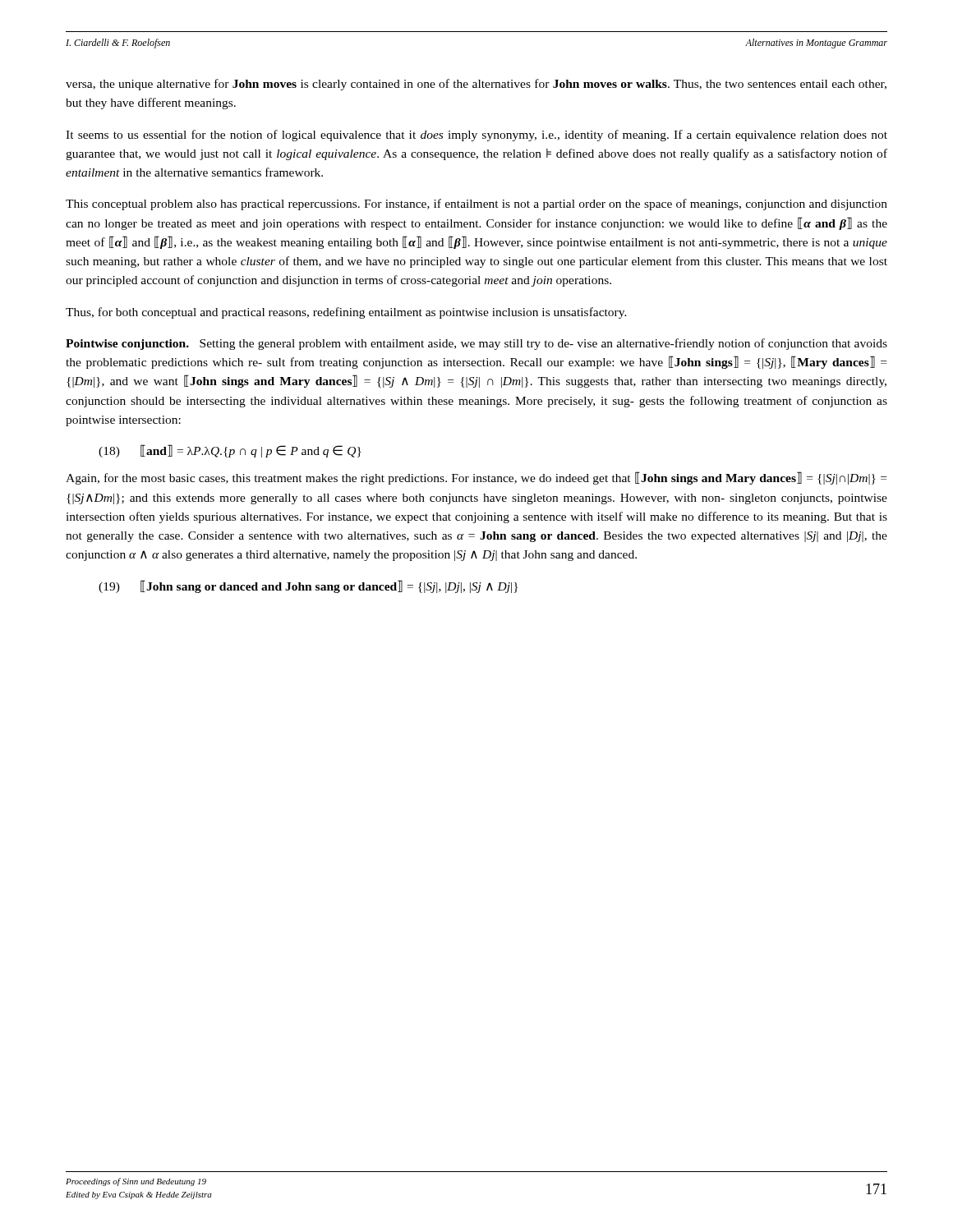Select the formula containing "(19) ⟦John sang or danced and John sang"
This screenshot has height=1232, width=953.
point(309,586)
